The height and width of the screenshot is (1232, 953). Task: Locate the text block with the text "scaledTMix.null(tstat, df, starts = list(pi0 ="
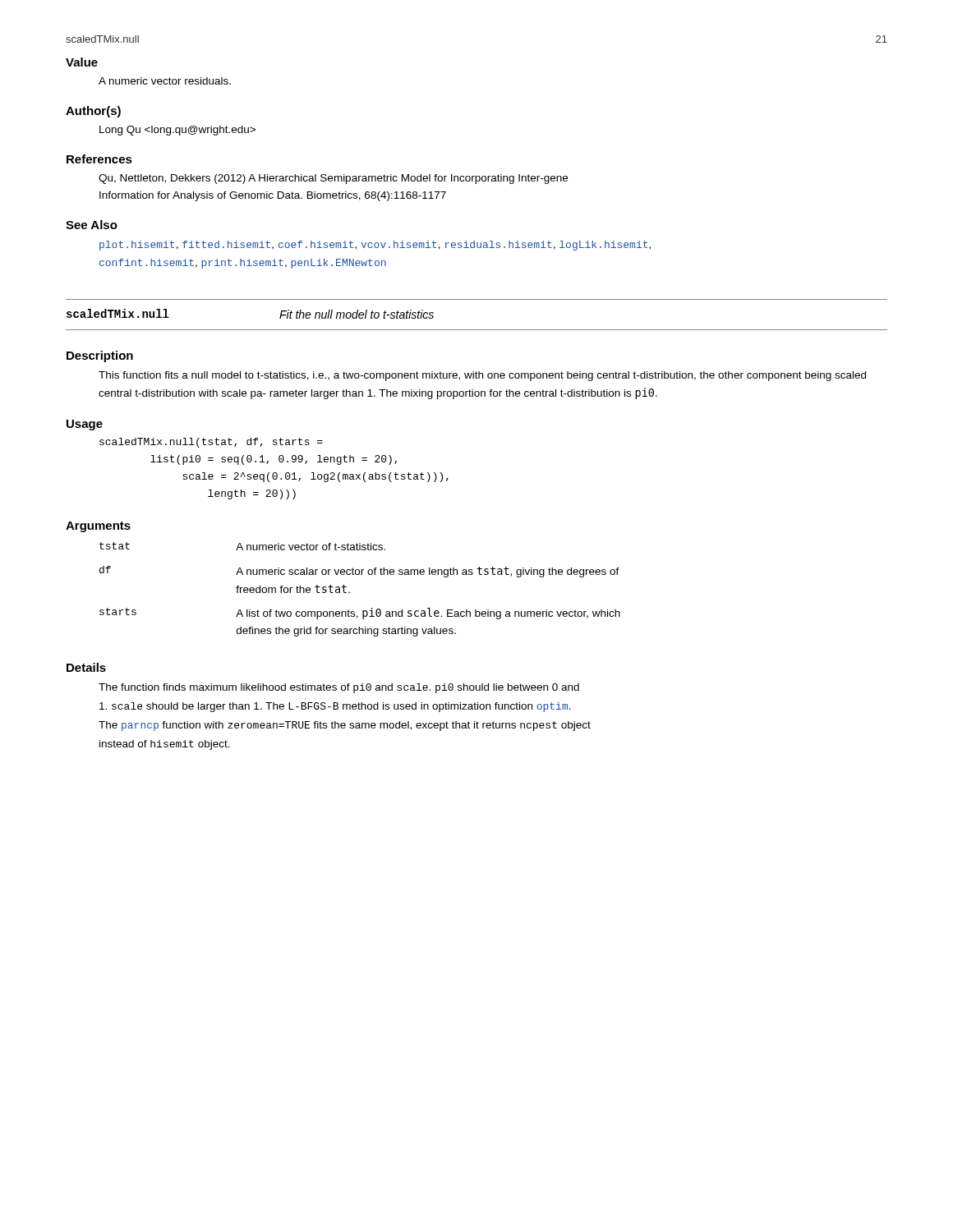tap(275, 468)
